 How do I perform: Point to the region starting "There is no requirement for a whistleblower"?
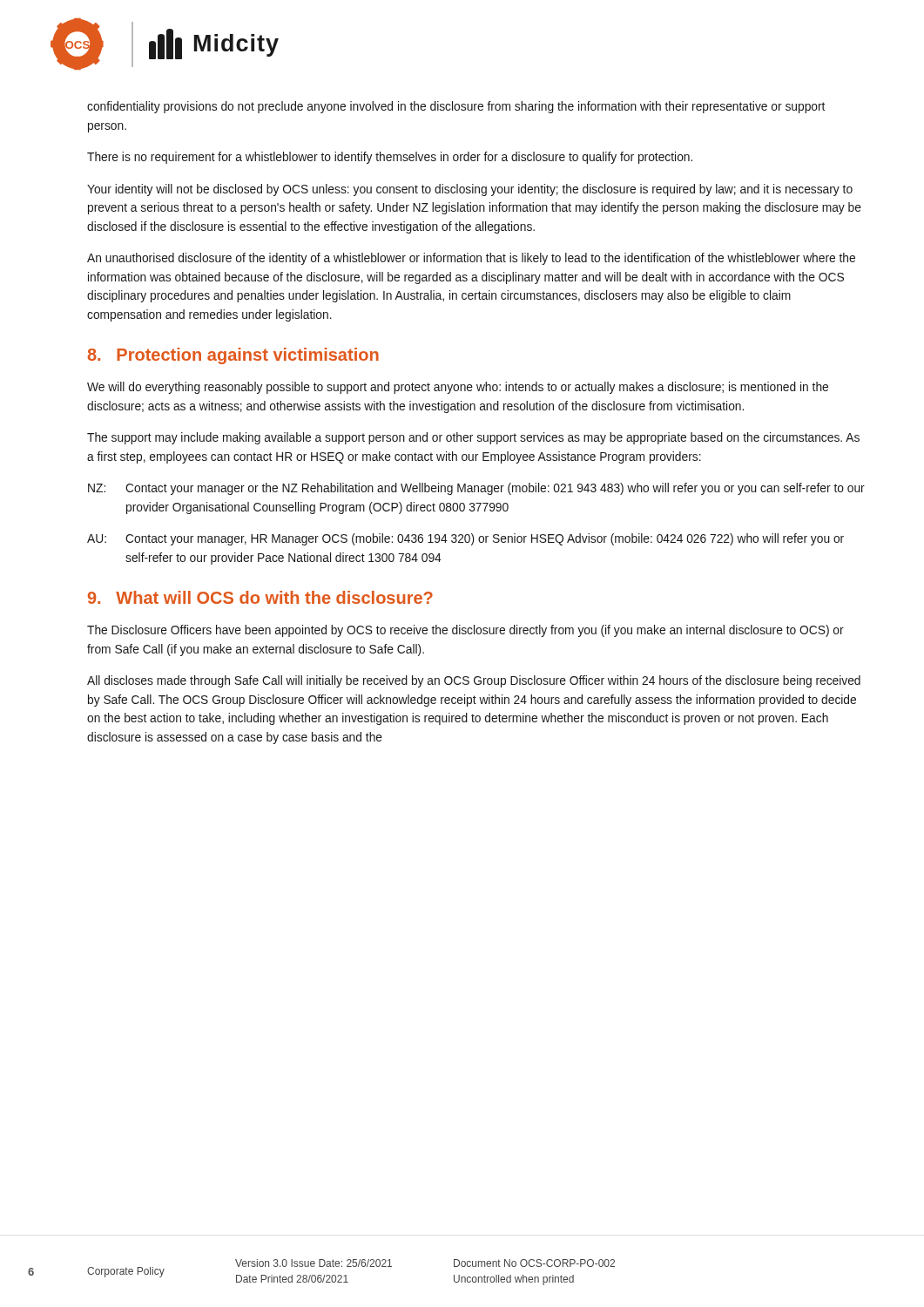coord(390,157)
